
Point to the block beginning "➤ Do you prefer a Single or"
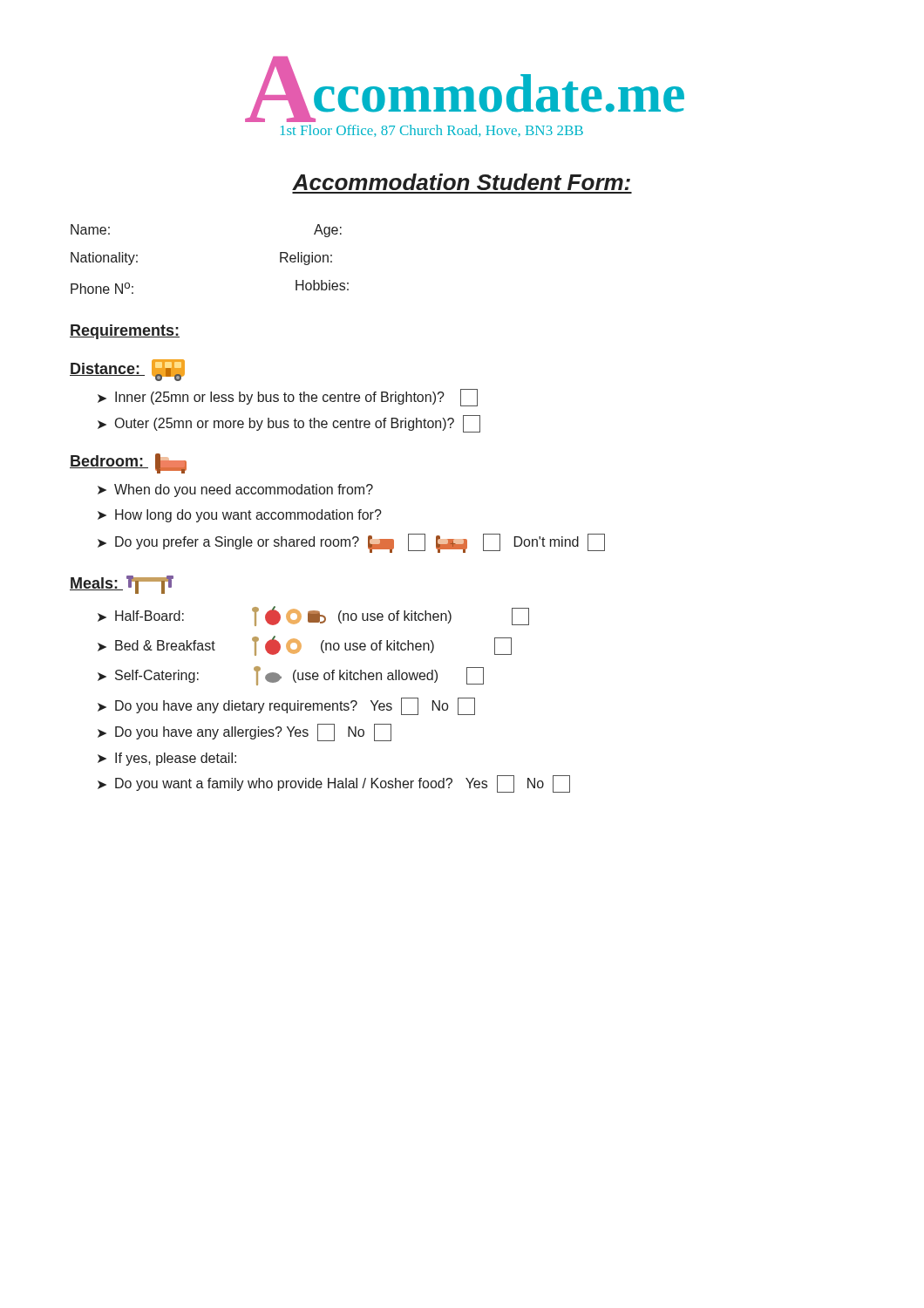(x=351, y=543)
